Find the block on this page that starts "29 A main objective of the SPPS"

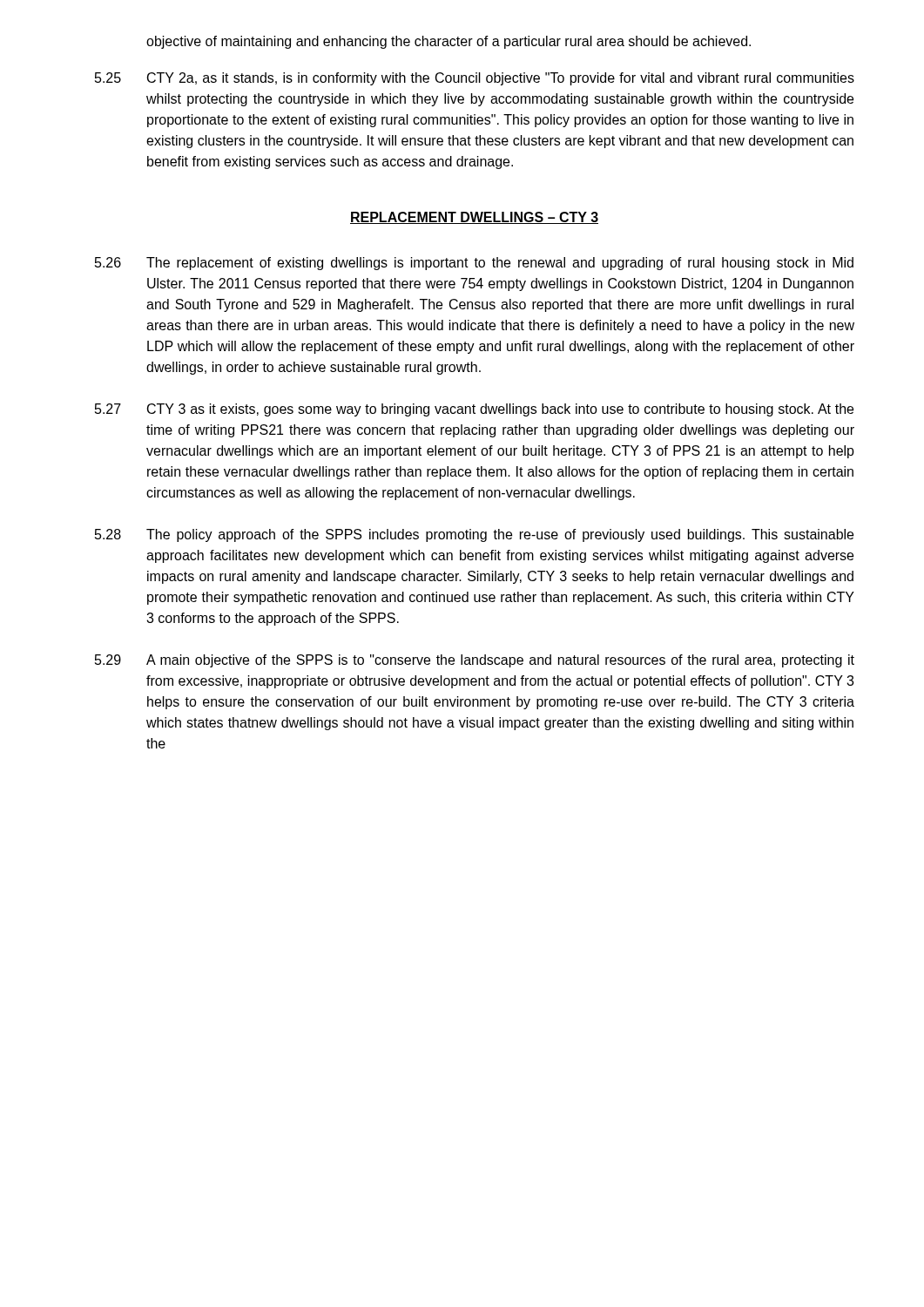[474, 702]
